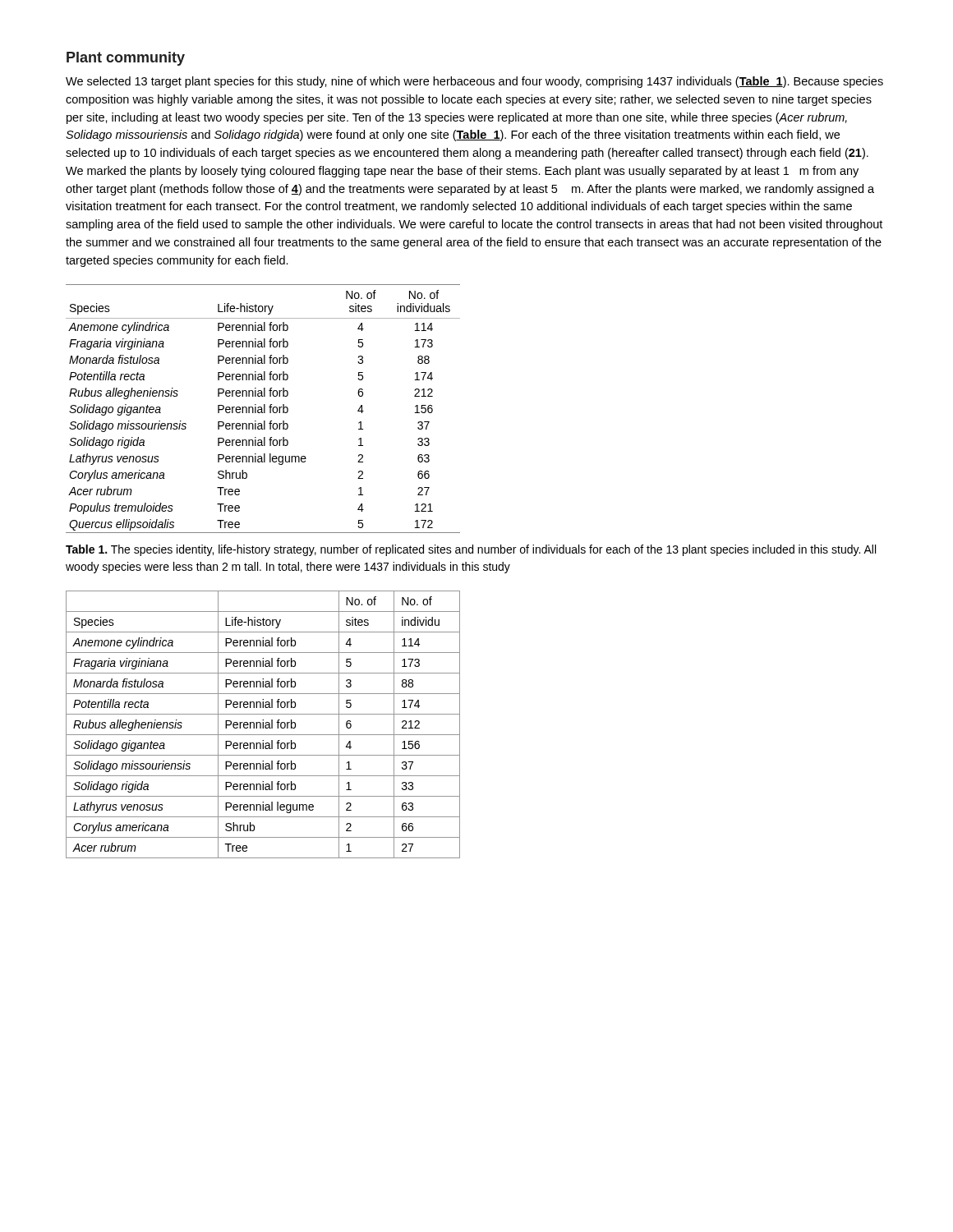Point to the passage starting "Plant community"
The image size is (953, 1232).
[x=125, y=57]
